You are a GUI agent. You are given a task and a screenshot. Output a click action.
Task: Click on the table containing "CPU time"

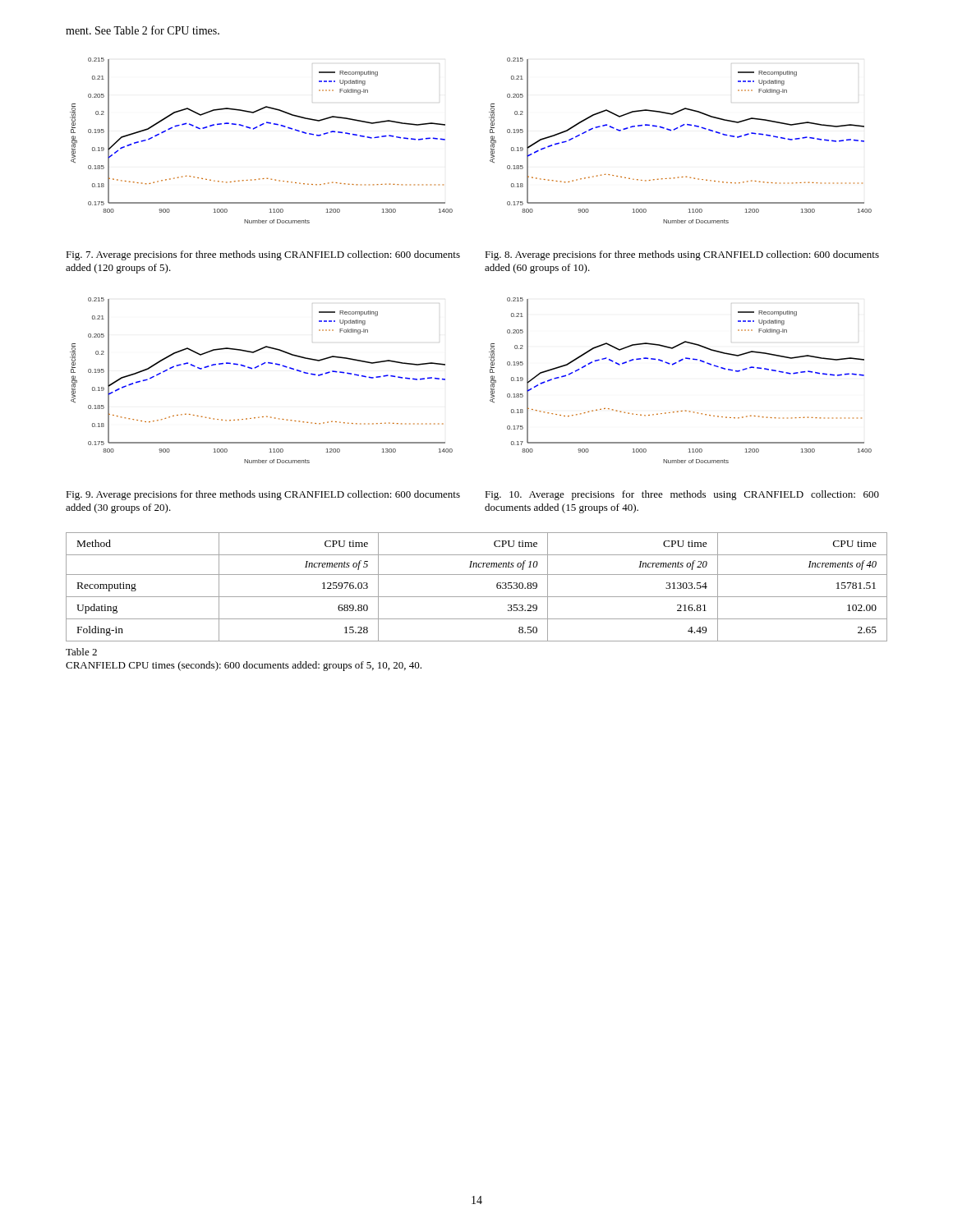click(x=476, y=587)
